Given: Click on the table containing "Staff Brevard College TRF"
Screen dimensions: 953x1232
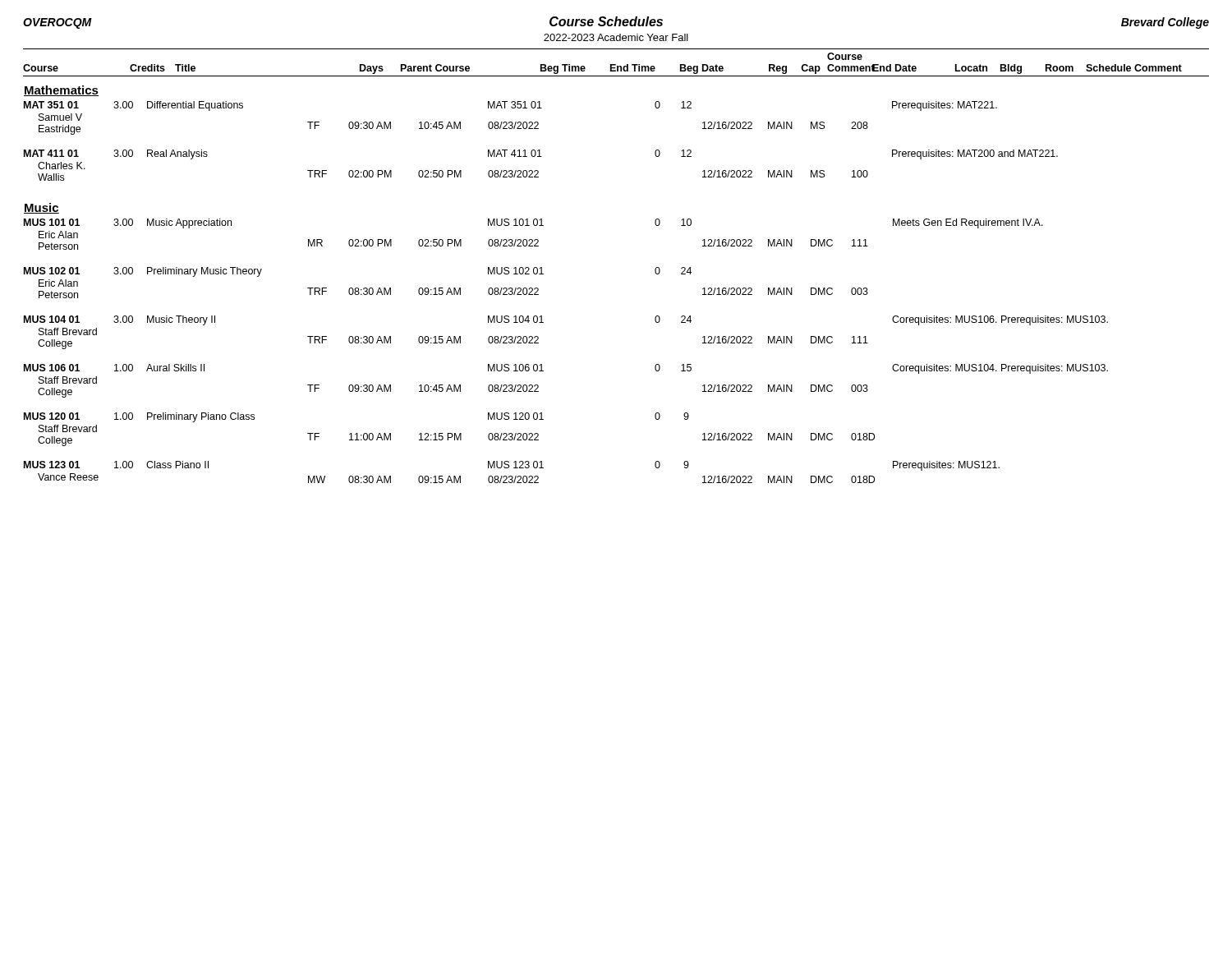Looking at the screenshot, I should 616,340.
